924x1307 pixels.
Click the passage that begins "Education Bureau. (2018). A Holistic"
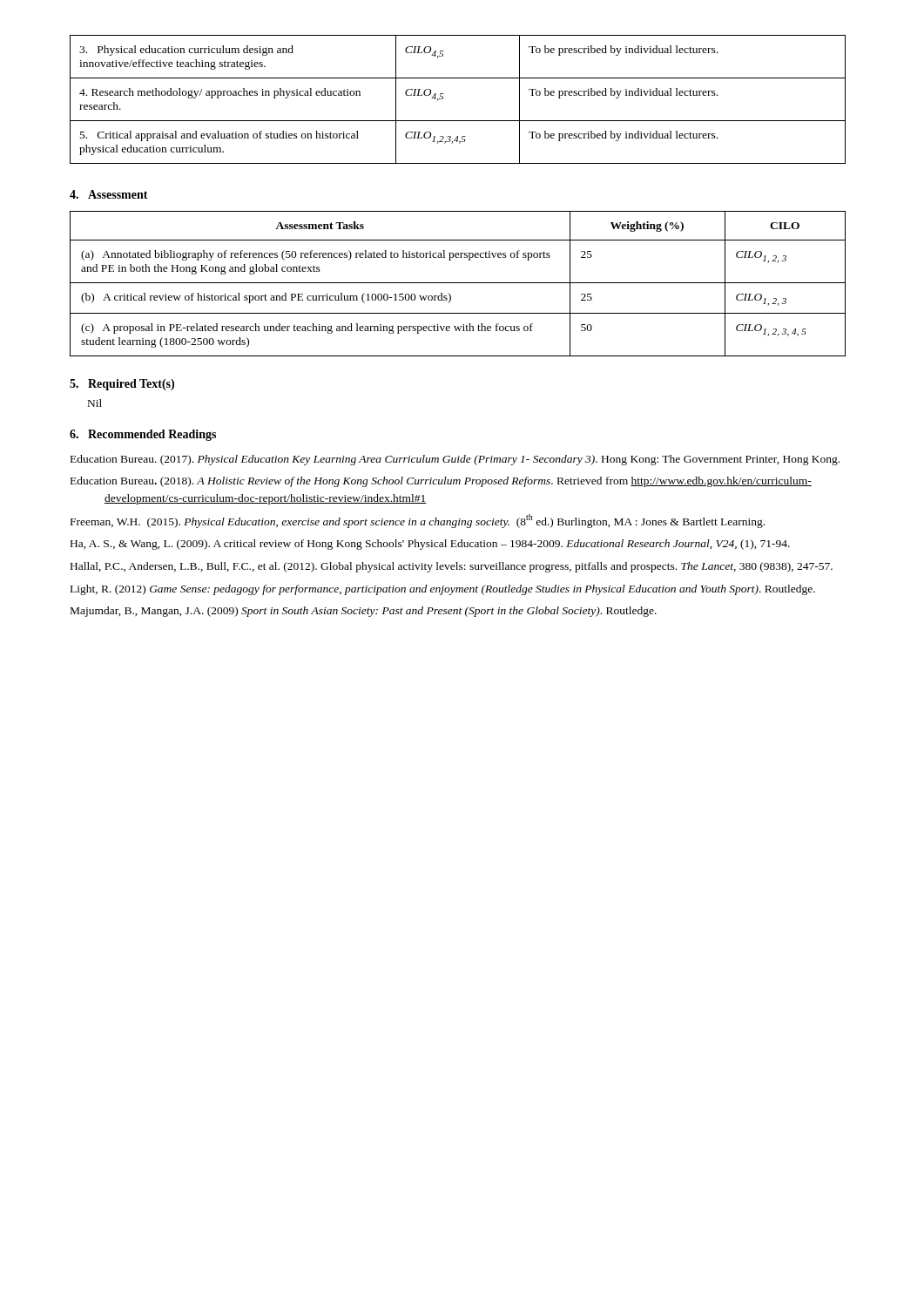458,489
